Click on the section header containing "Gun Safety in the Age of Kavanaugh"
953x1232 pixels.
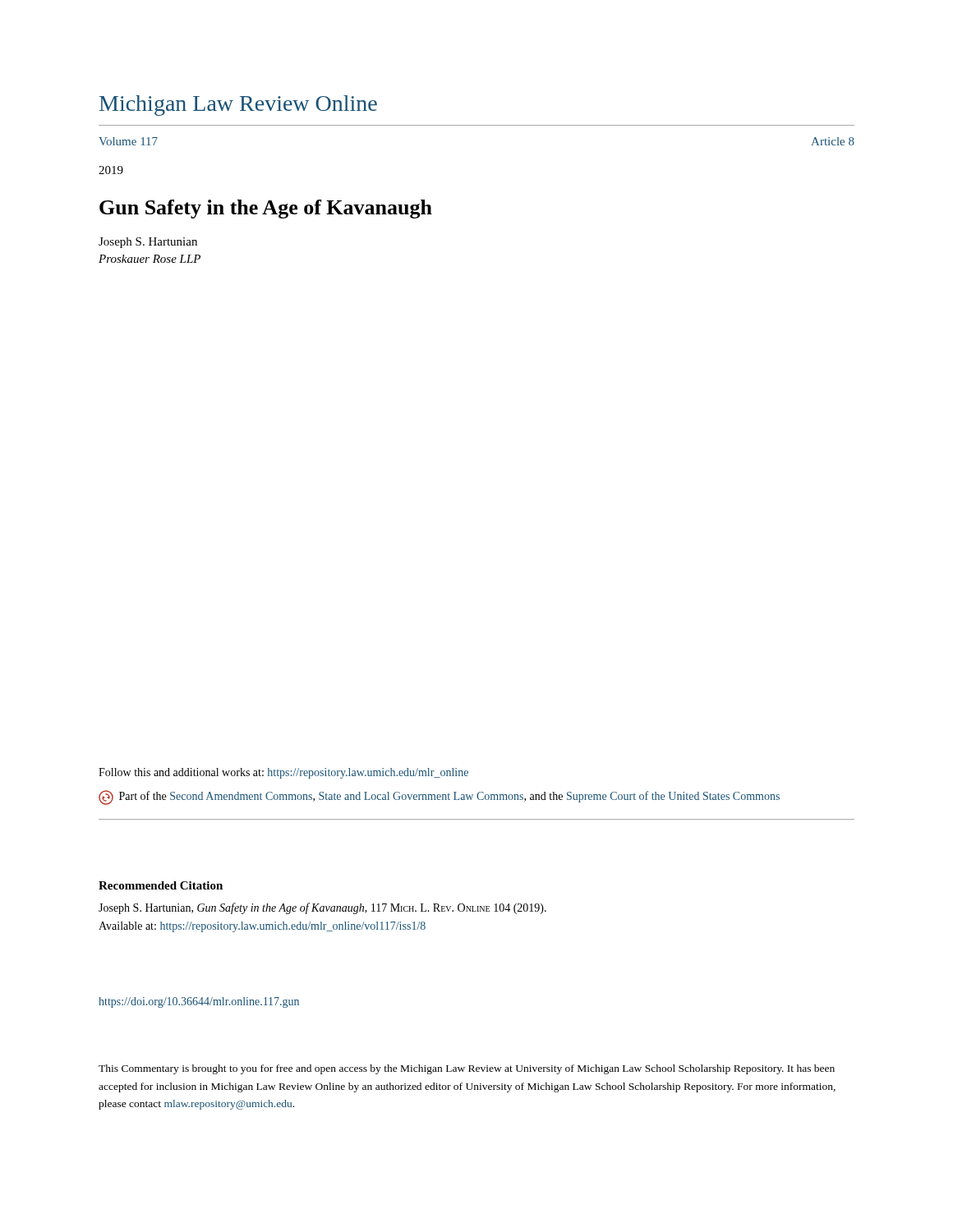[x=265, y=207]
